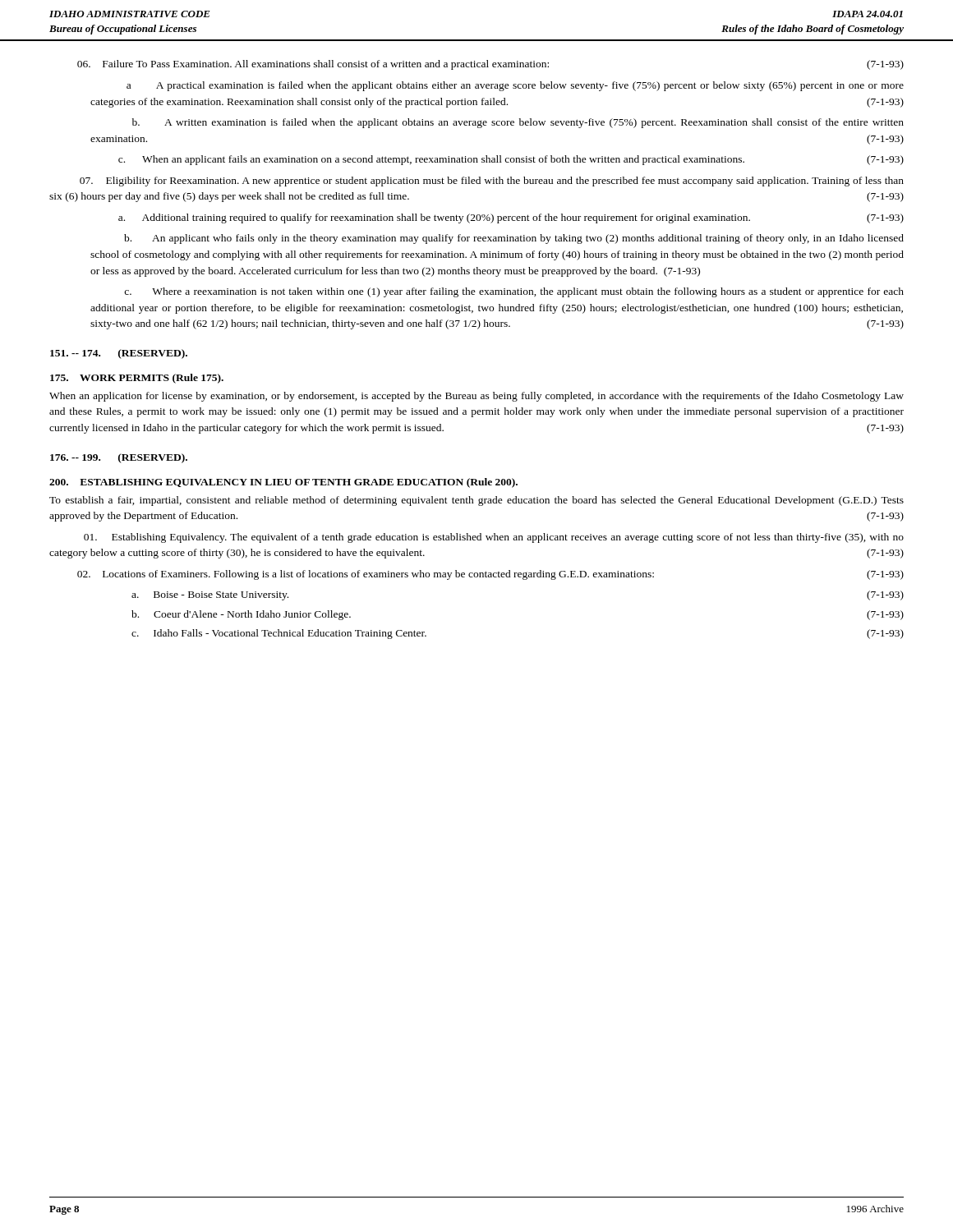Click the passage that begins "a A practical examination is"
This screenshot has height=1232, width=953.
pyautogui.click(x=497, y=94)
